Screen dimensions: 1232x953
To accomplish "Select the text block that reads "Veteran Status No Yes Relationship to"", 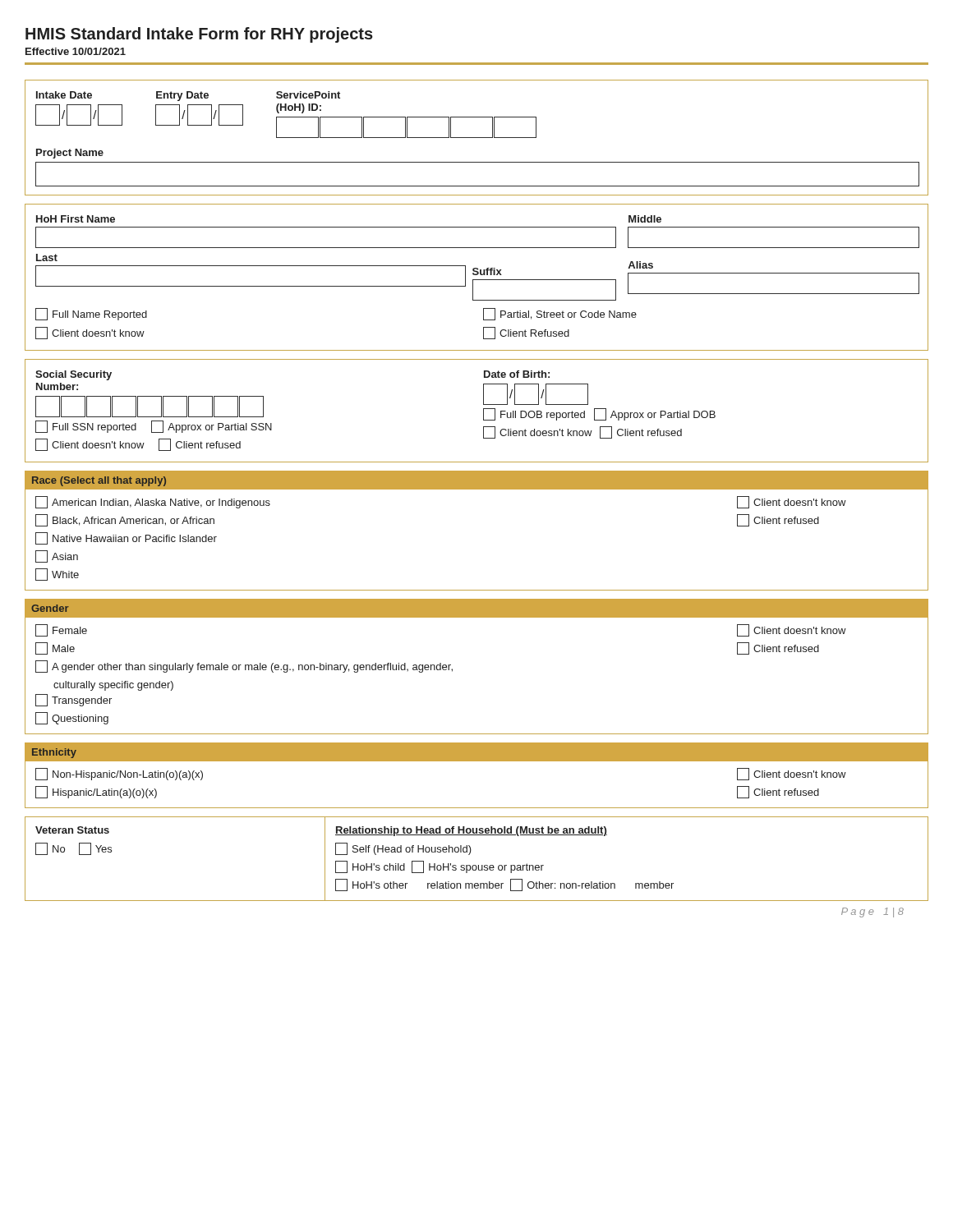I will pos(476,859).
